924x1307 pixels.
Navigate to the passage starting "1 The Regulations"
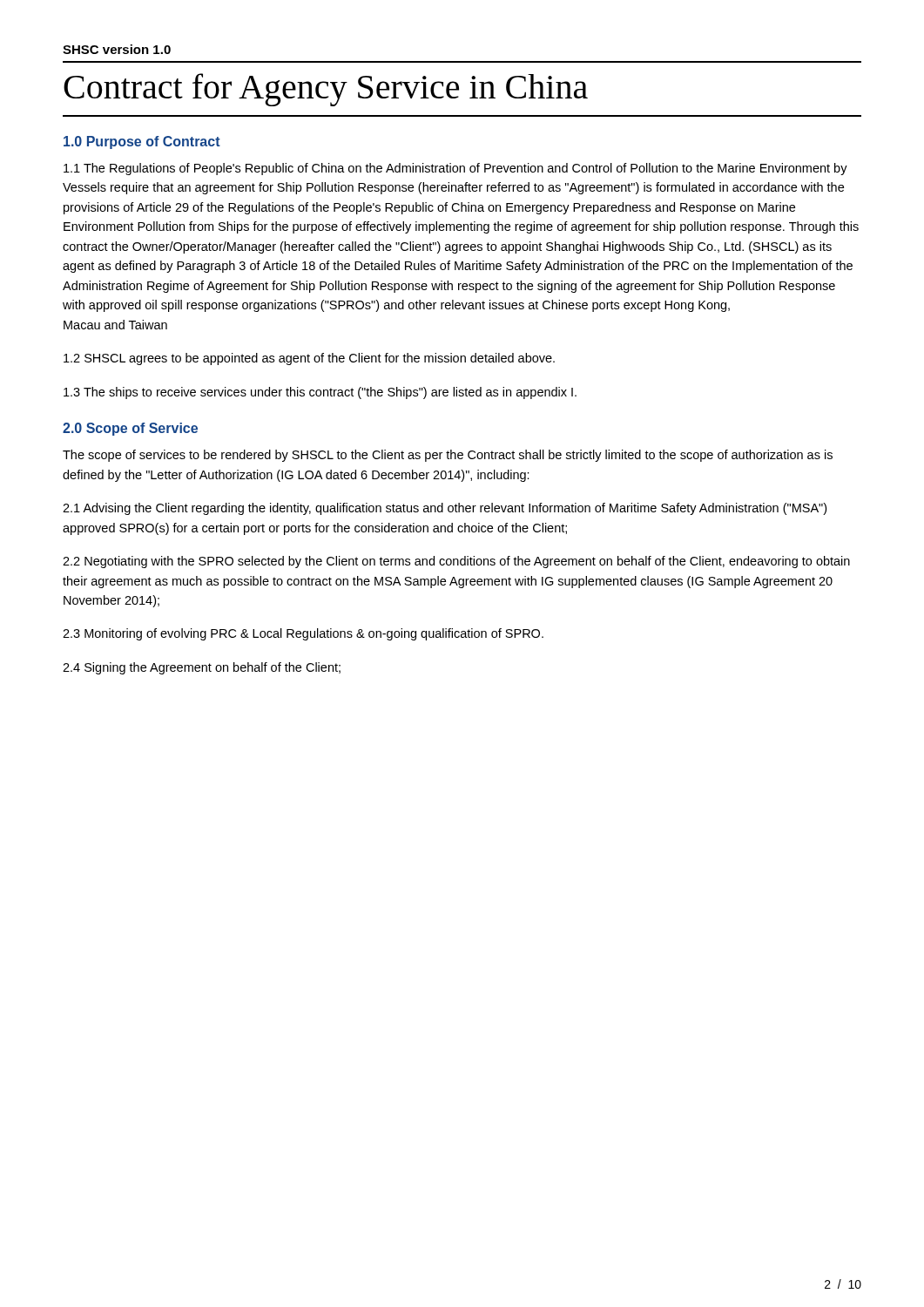461,246
